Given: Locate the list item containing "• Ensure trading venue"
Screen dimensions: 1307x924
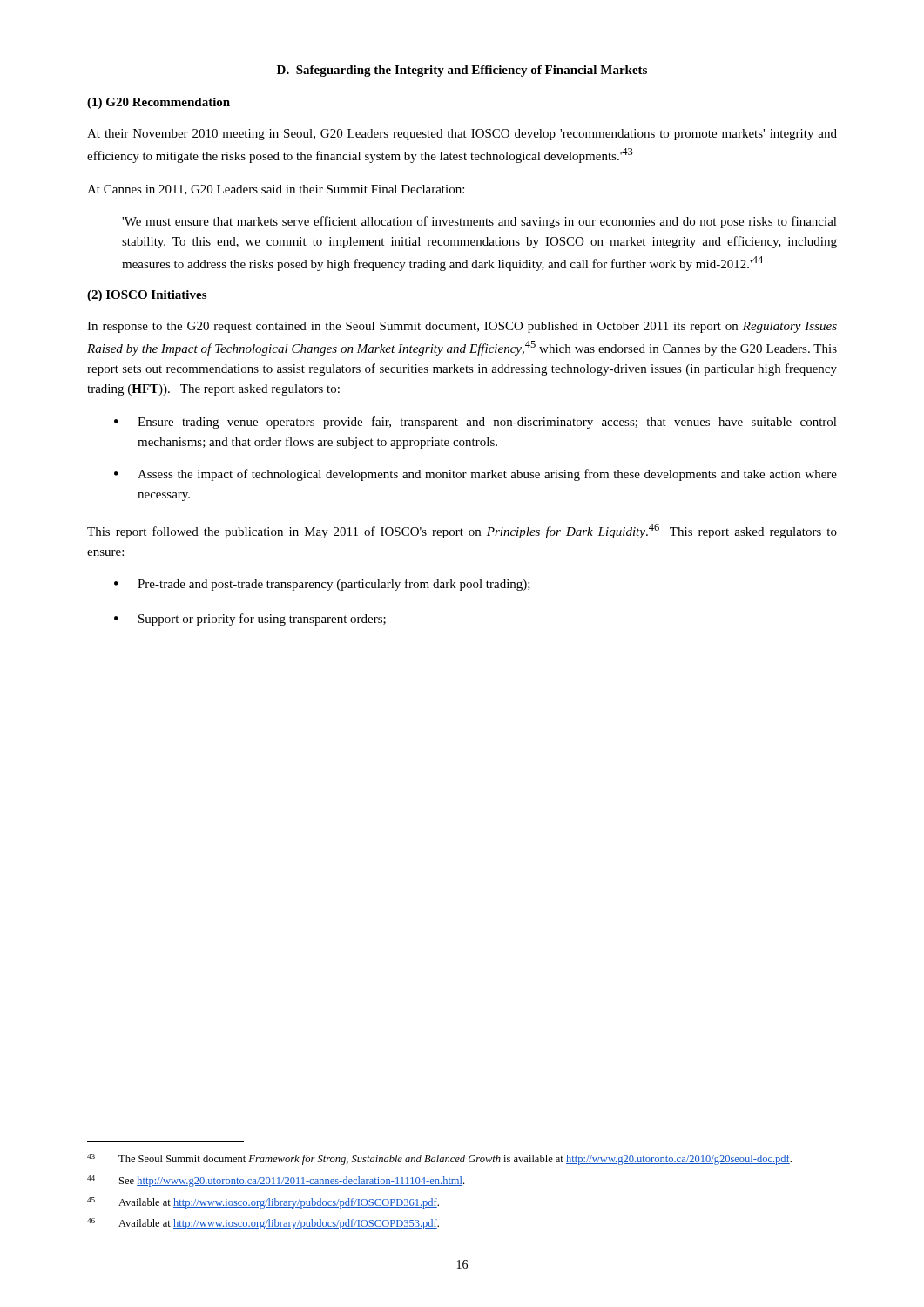Looking at the screenshot, I should click(x=475, y=432).
